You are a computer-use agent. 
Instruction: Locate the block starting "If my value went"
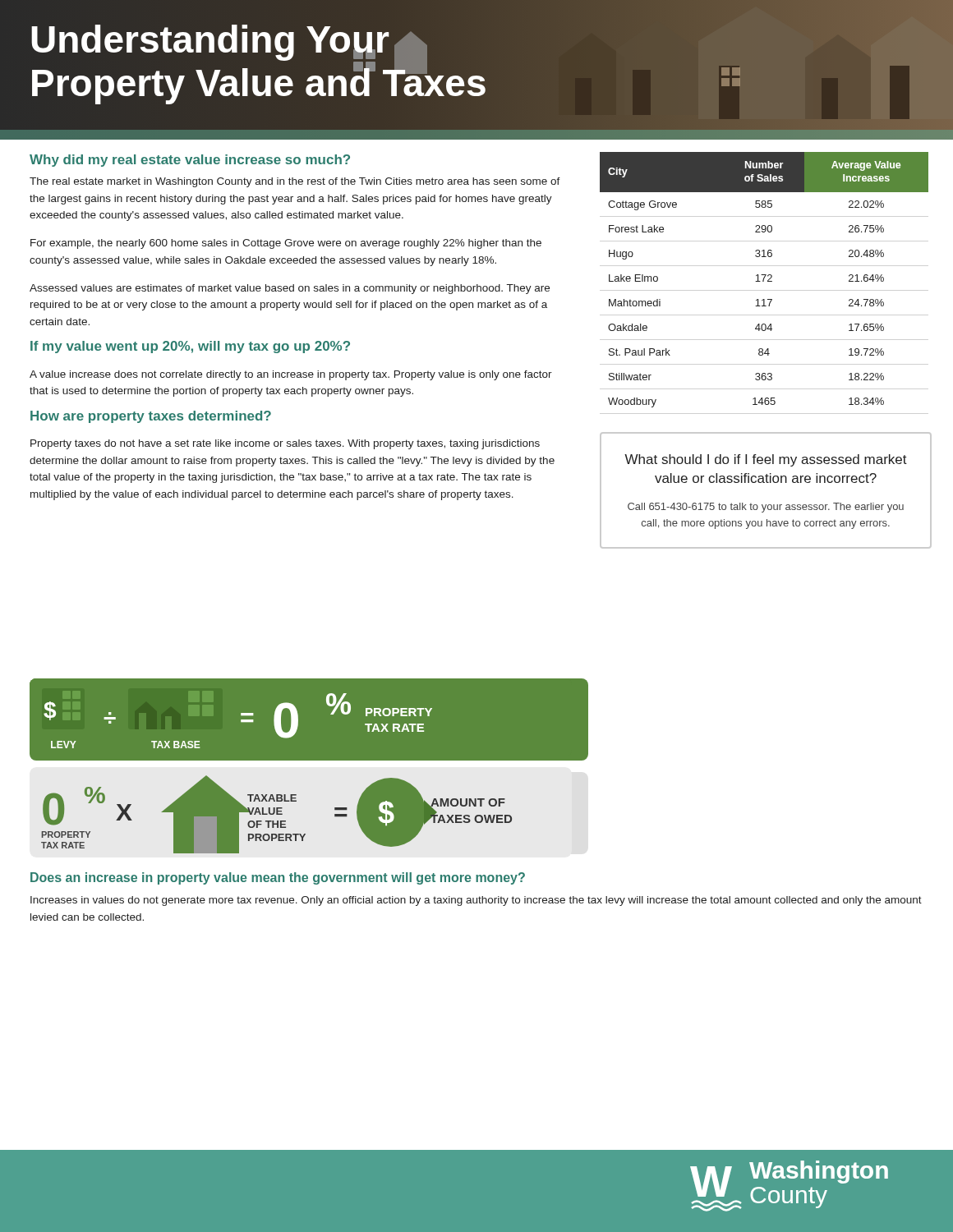point(301,347)
